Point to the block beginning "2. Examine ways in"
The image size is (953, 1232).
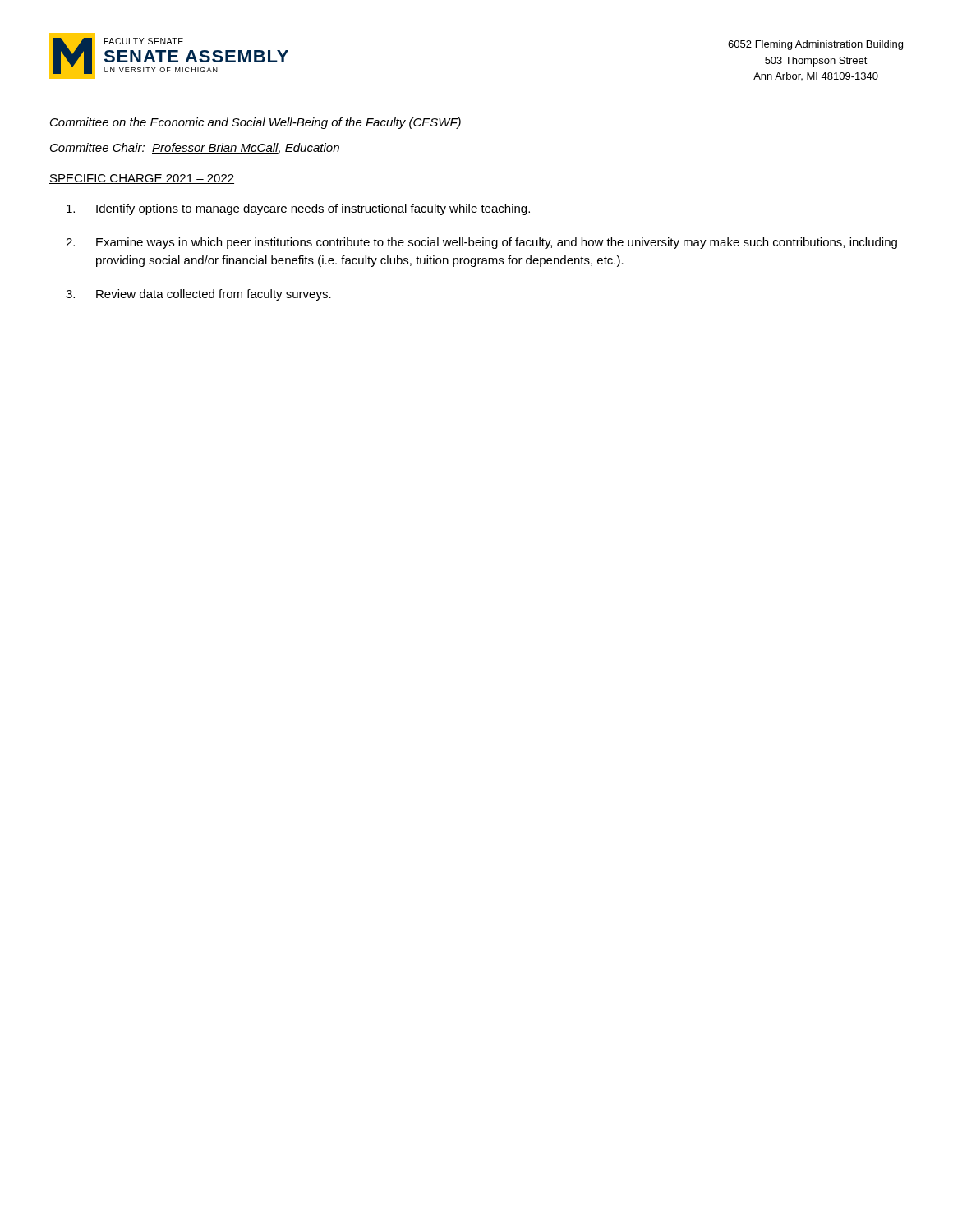[485, 251]
